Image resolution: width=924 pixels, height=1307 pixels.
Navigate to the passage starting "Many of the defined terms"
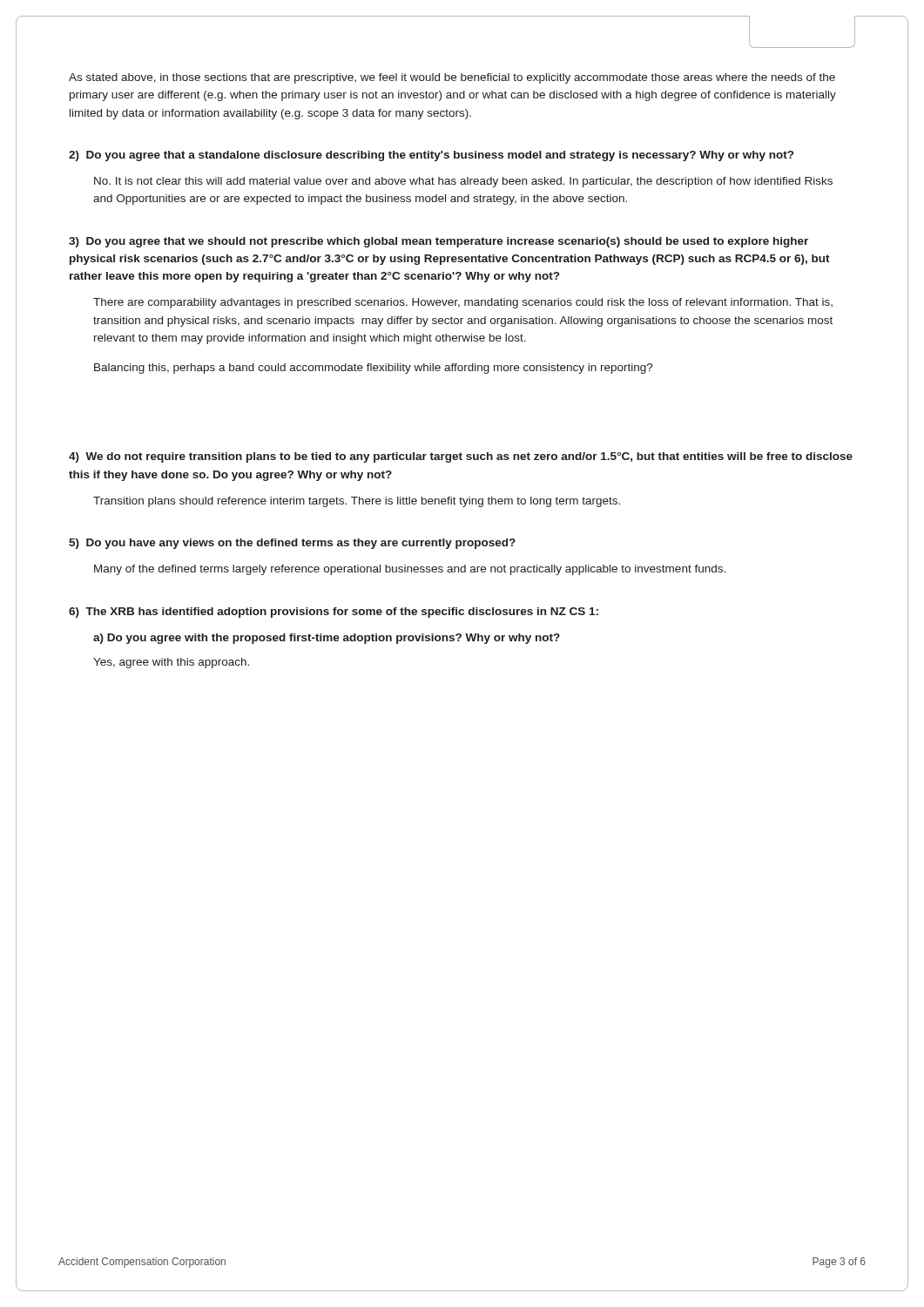click(410, 569)
